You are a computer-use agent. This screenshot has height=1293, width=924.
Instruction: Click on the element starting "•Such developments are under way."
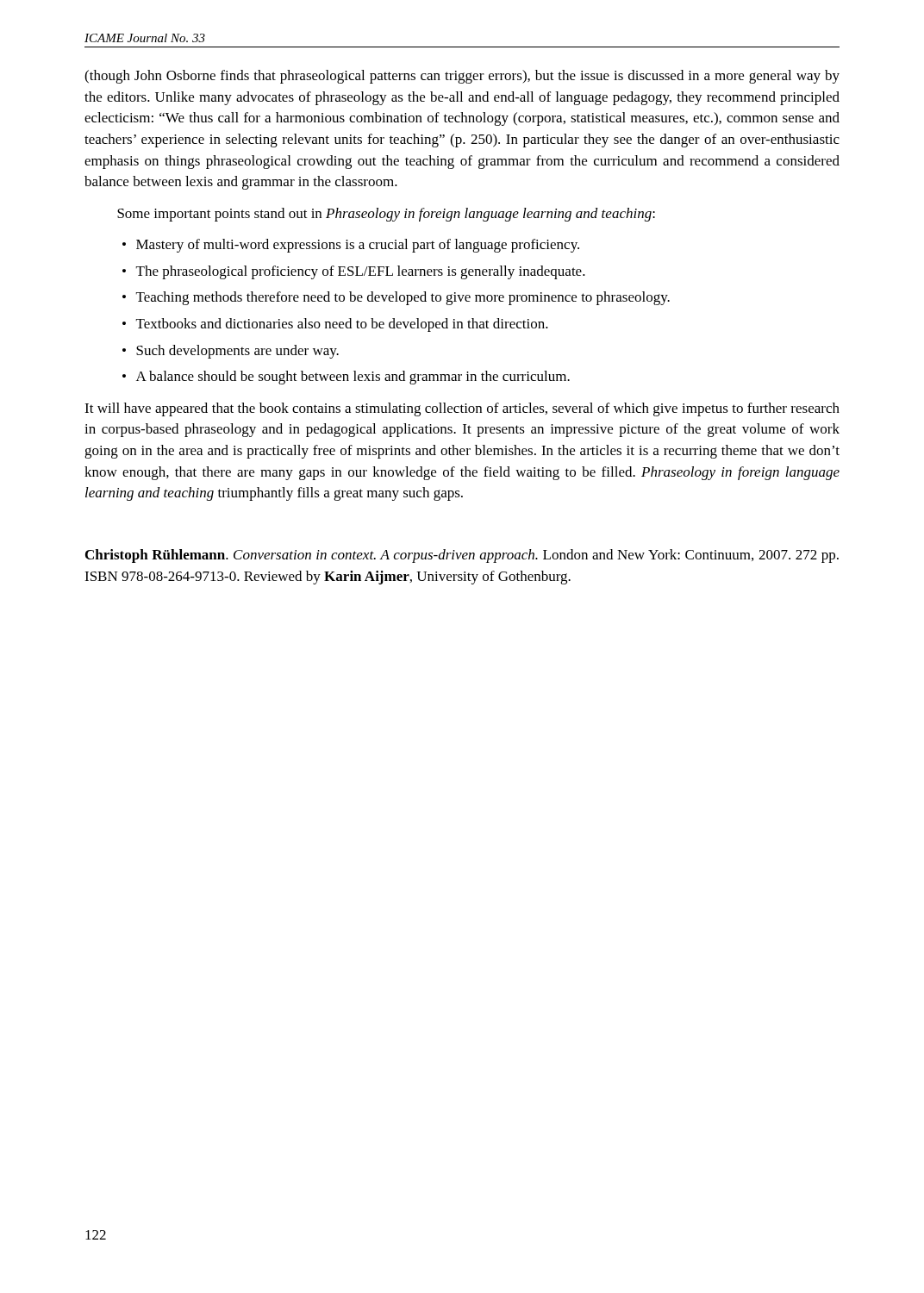[x=231, y=352]
